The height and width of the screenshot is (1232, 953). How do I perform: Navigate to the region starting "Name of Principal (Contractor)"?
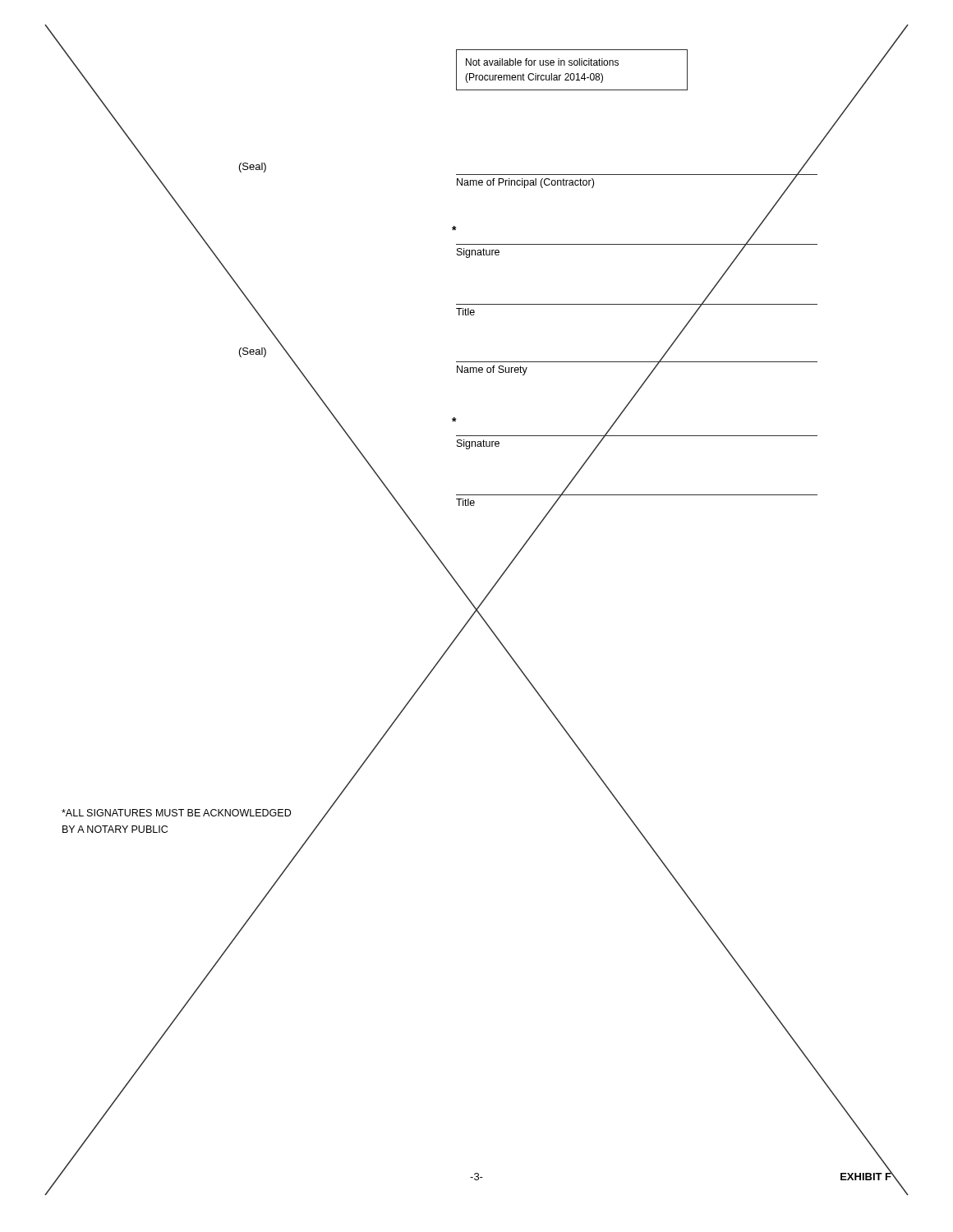(637, 172)
